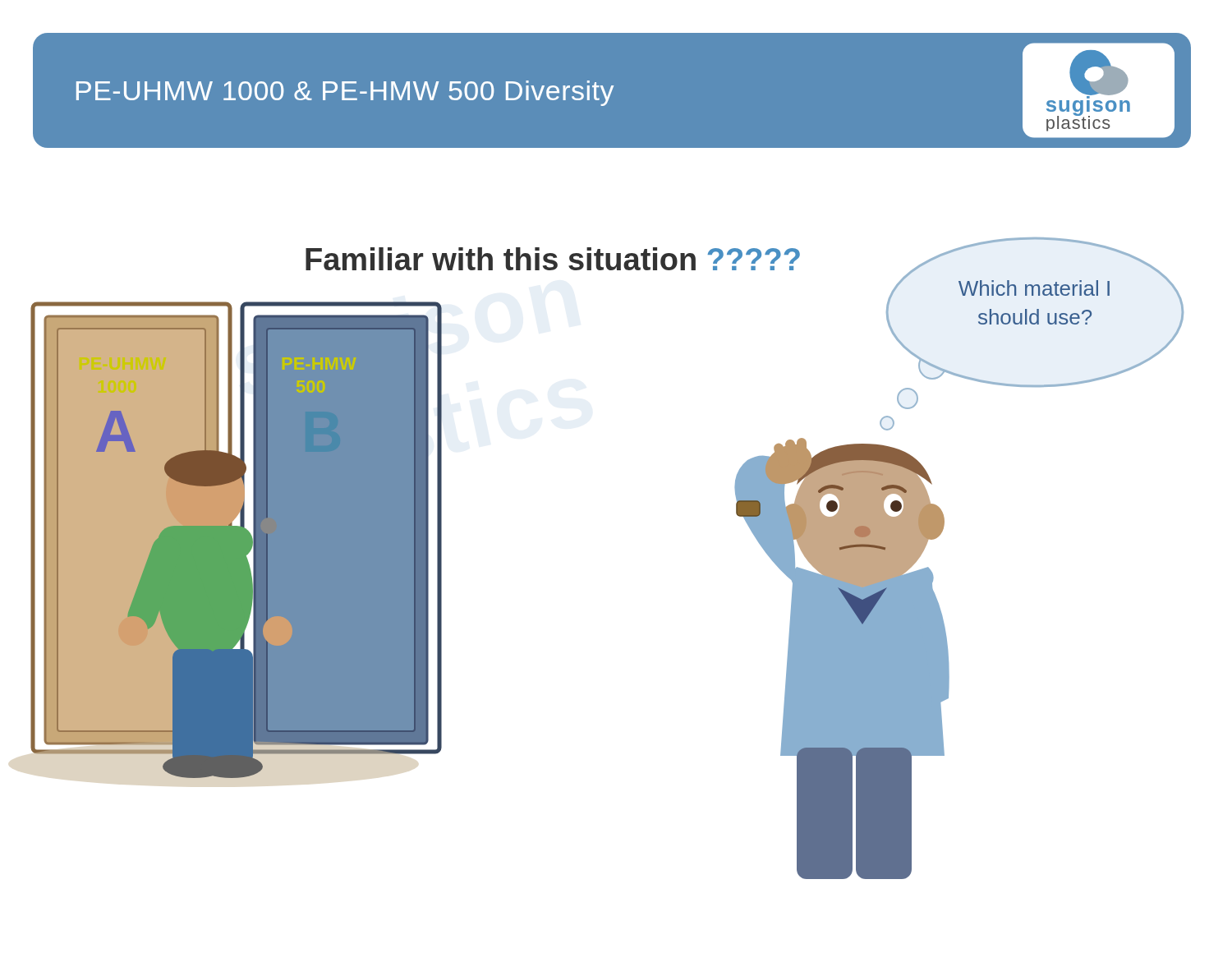The height and width of the screenshot is (953, 1232).
Task: Click on the text block starting "Familiar with this situation ?????"
Action: [x=553, y=260]
